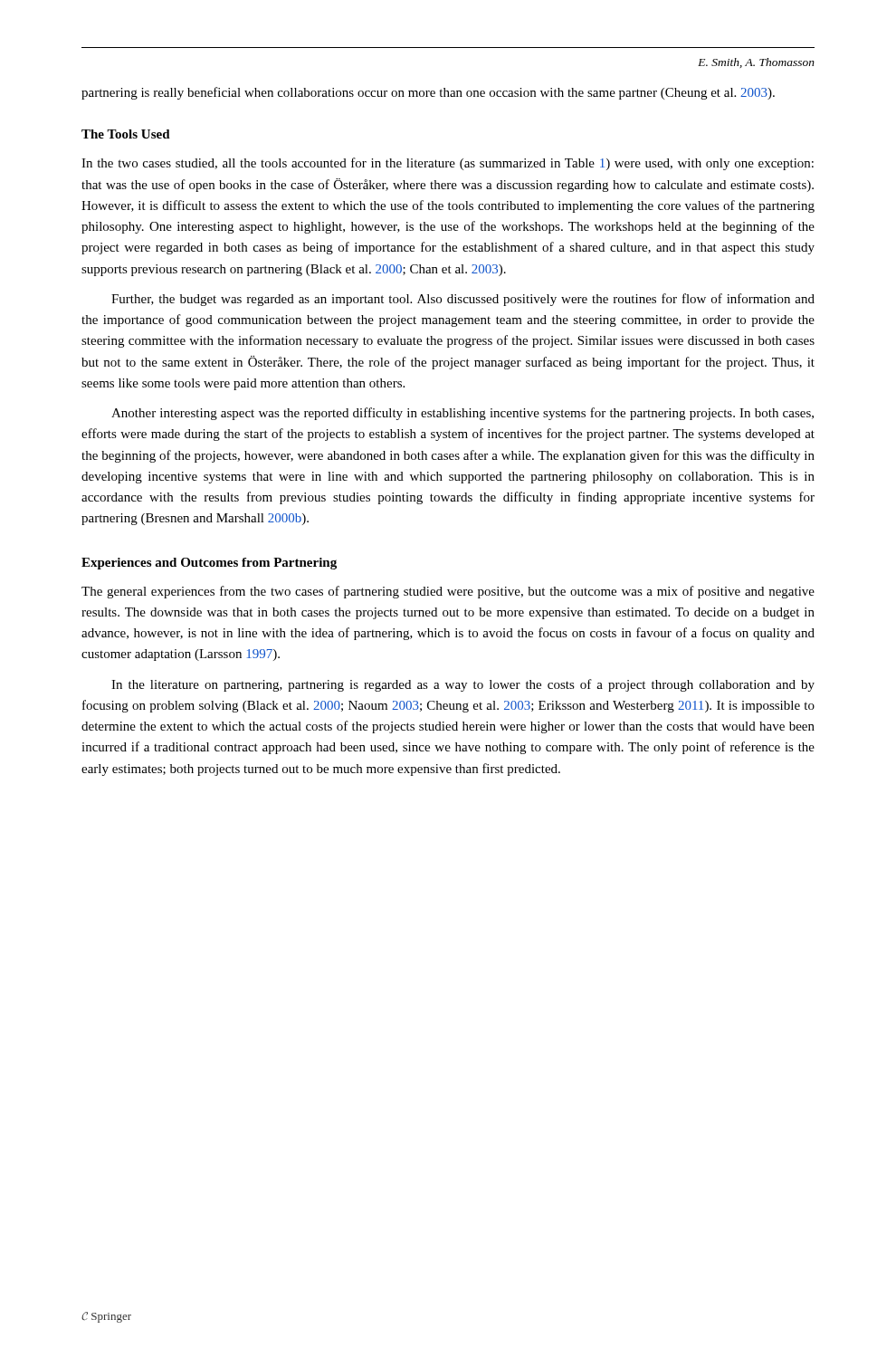The width and height of the screenshot is (896, 1358).
Task: Click the passage that begins "The general experiences from the two"
Action: pyautogui.click(x=448, y=622)
